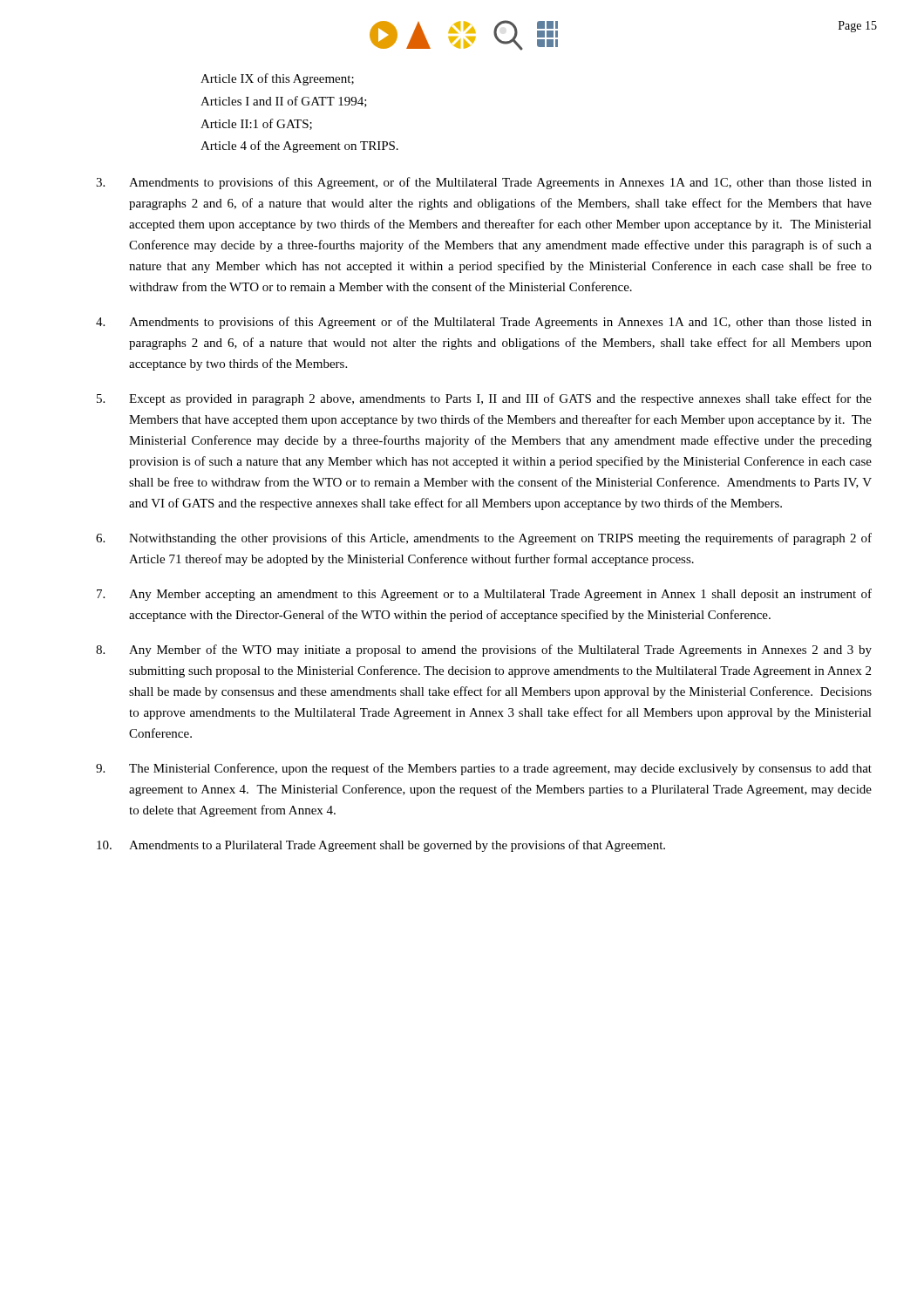
Task: Navigate to the text block starting "Notwithstanding the other provisions of this Article,"
Action: 484,548
